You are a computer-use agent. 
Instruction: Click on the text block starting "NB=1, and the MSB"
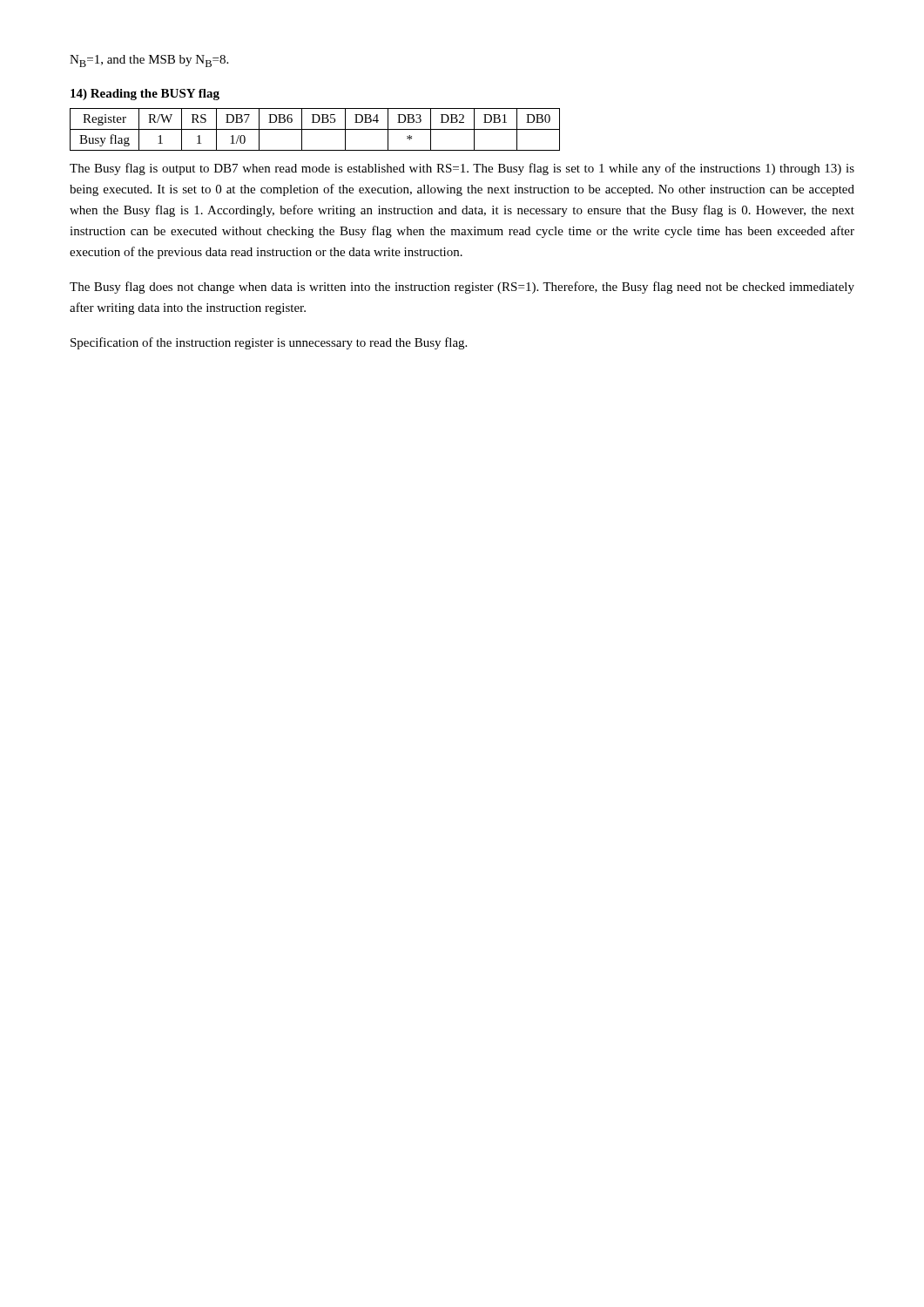coord(149,61)
